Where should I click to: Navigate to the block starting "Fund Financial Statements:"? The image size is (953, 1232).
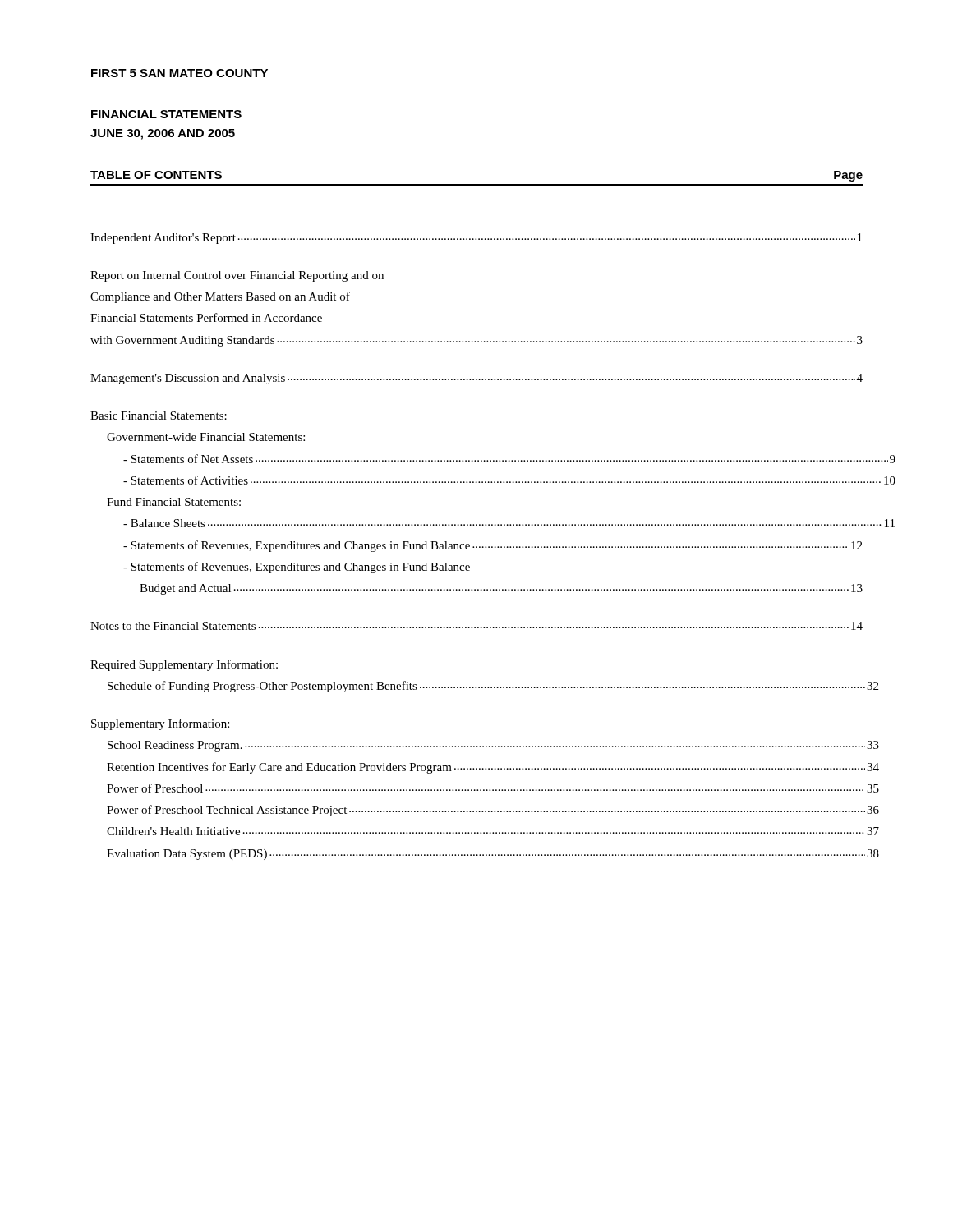point(174,502)
